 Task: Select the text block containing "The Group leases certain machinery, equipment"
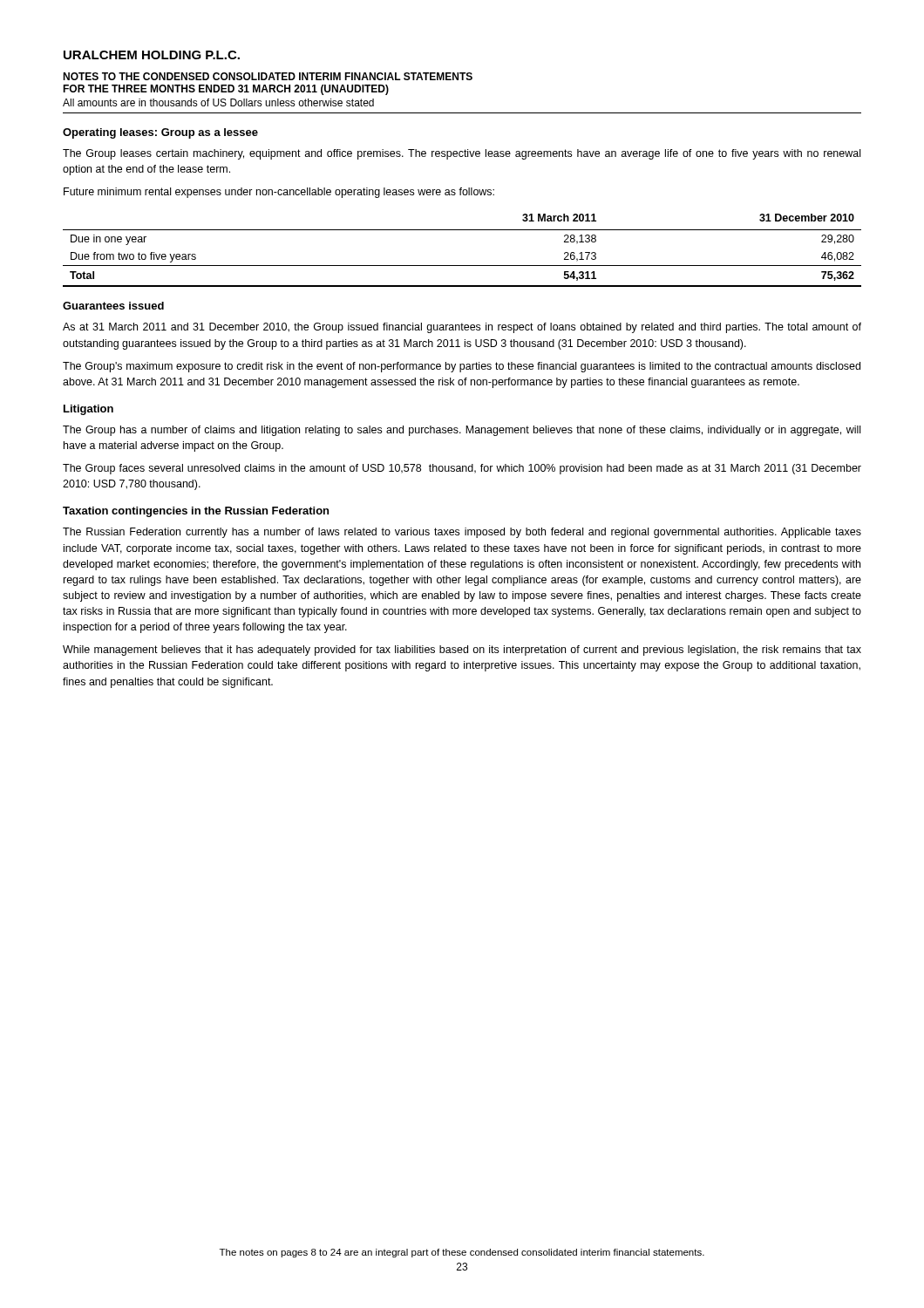click(462, 161)
